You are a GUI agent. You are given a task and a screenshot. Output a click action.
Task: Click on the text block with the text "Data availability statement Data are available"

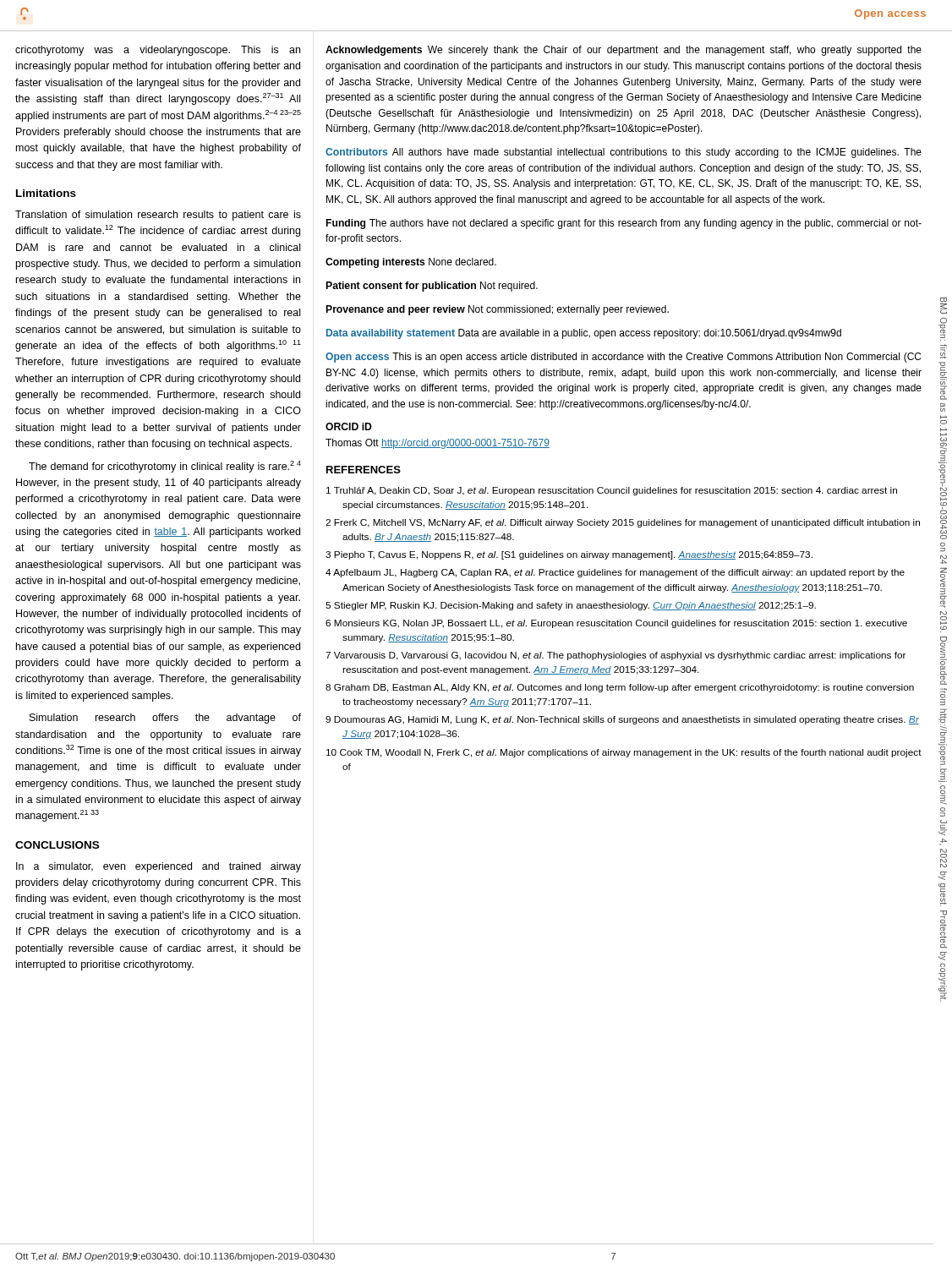[x=624, y=333]
